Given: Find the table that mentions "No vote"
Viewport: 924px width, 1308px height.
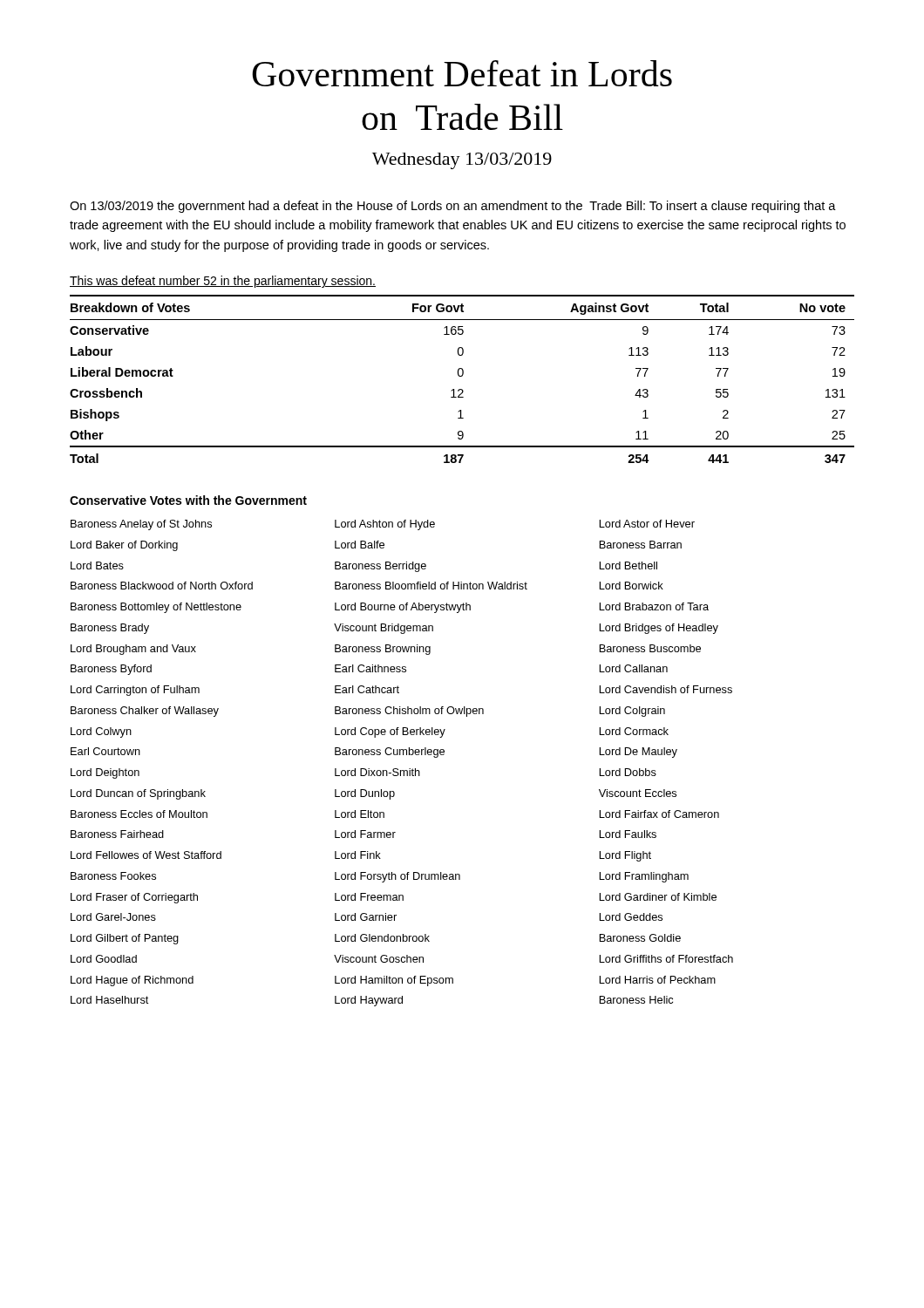Looking at the screenshot, I should pos(462,382).
